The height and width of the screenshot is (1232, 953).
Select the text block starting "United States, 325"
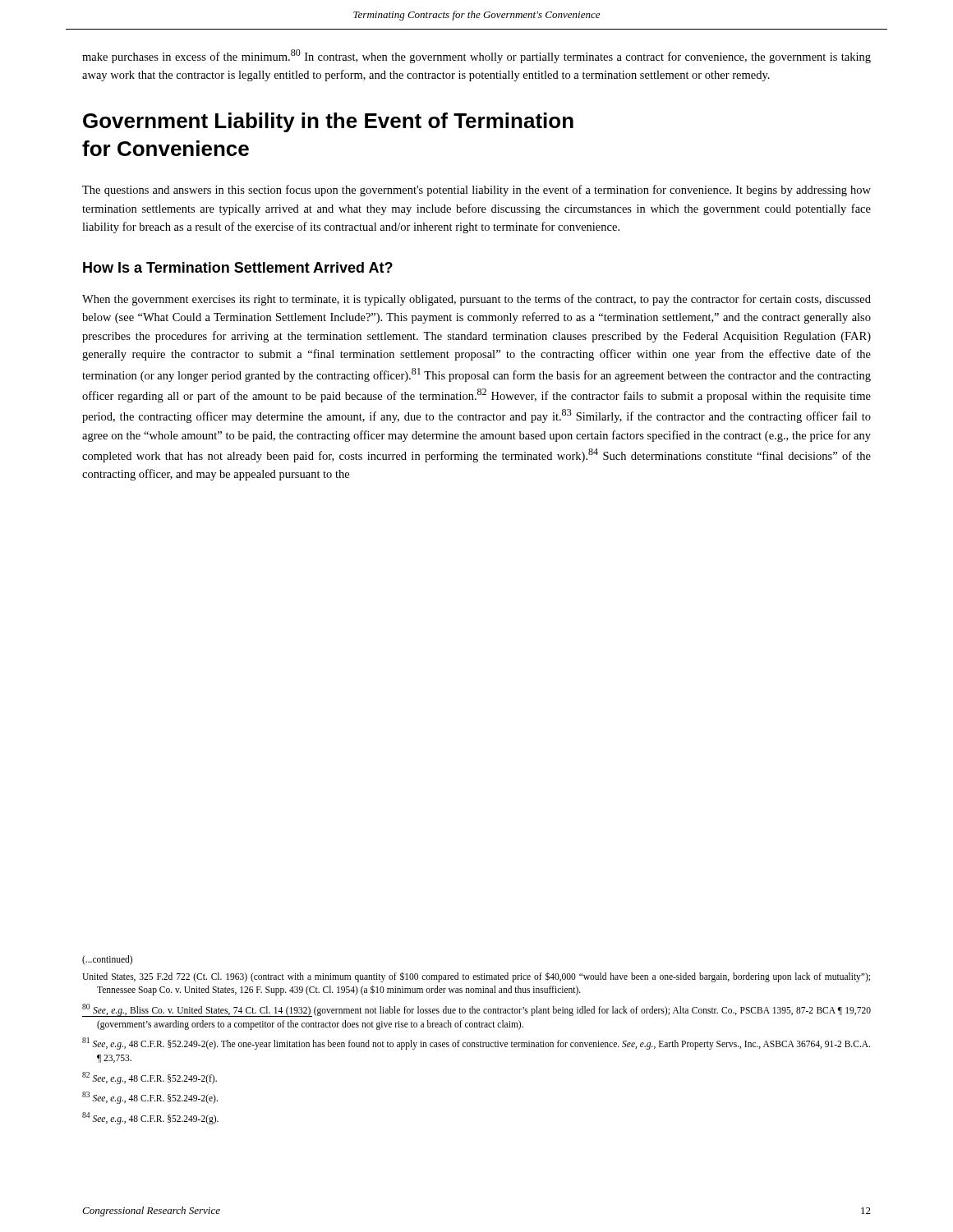click(476, 983)
